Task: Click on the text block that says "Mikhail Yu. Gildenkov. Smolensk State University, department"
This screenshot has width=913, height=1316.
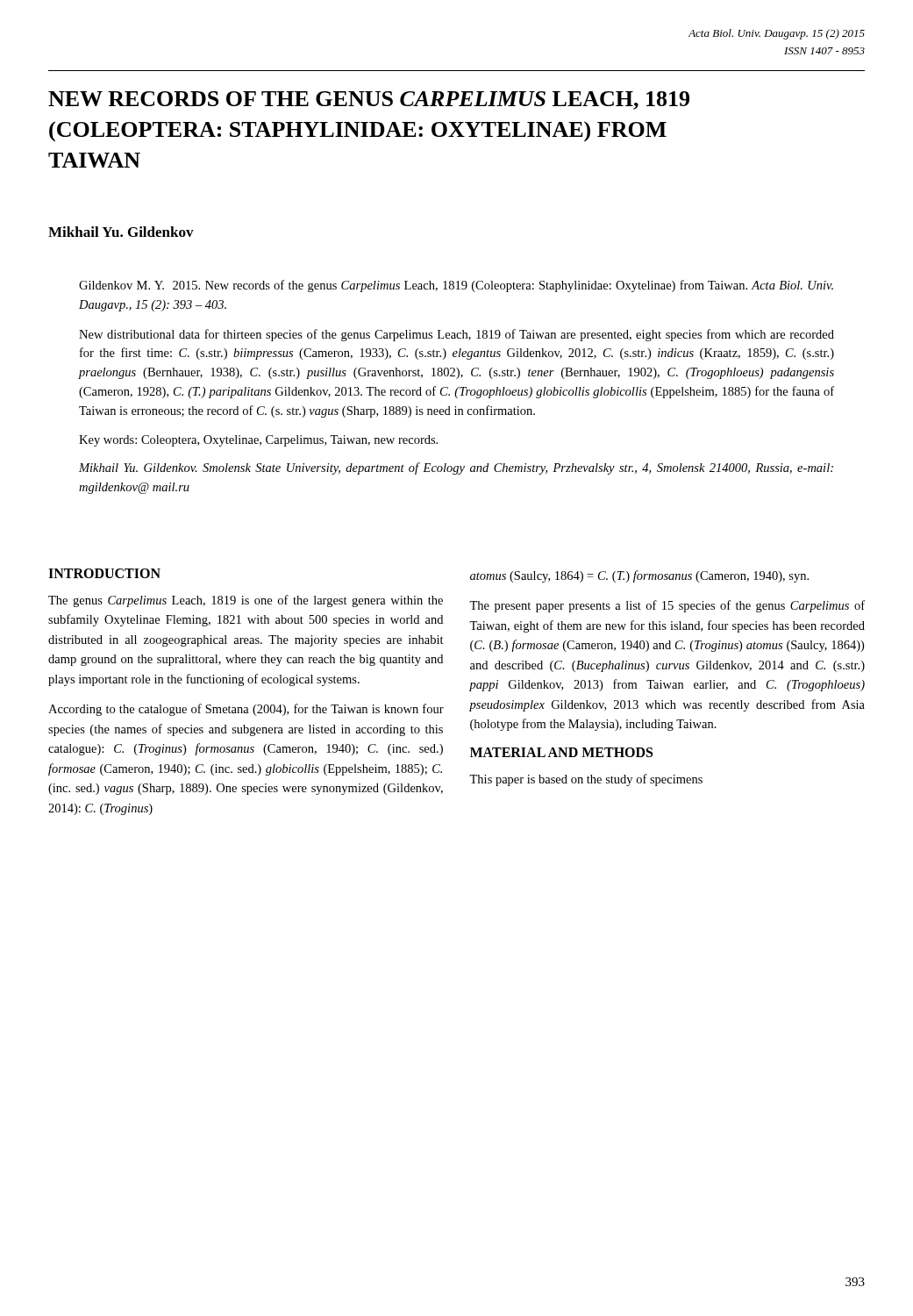Action: [456, 477]
